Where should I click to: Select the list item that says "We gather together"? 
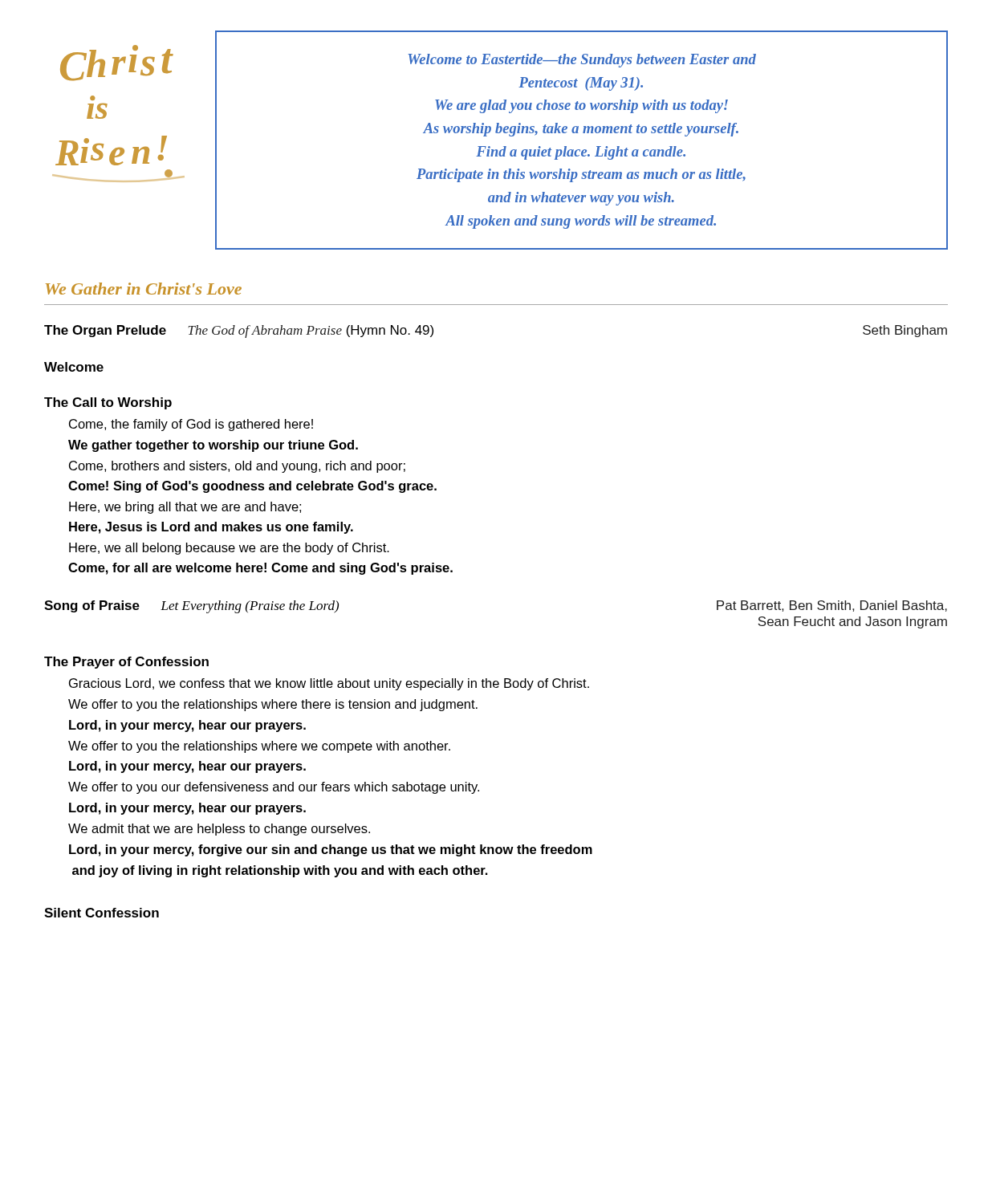213,445
